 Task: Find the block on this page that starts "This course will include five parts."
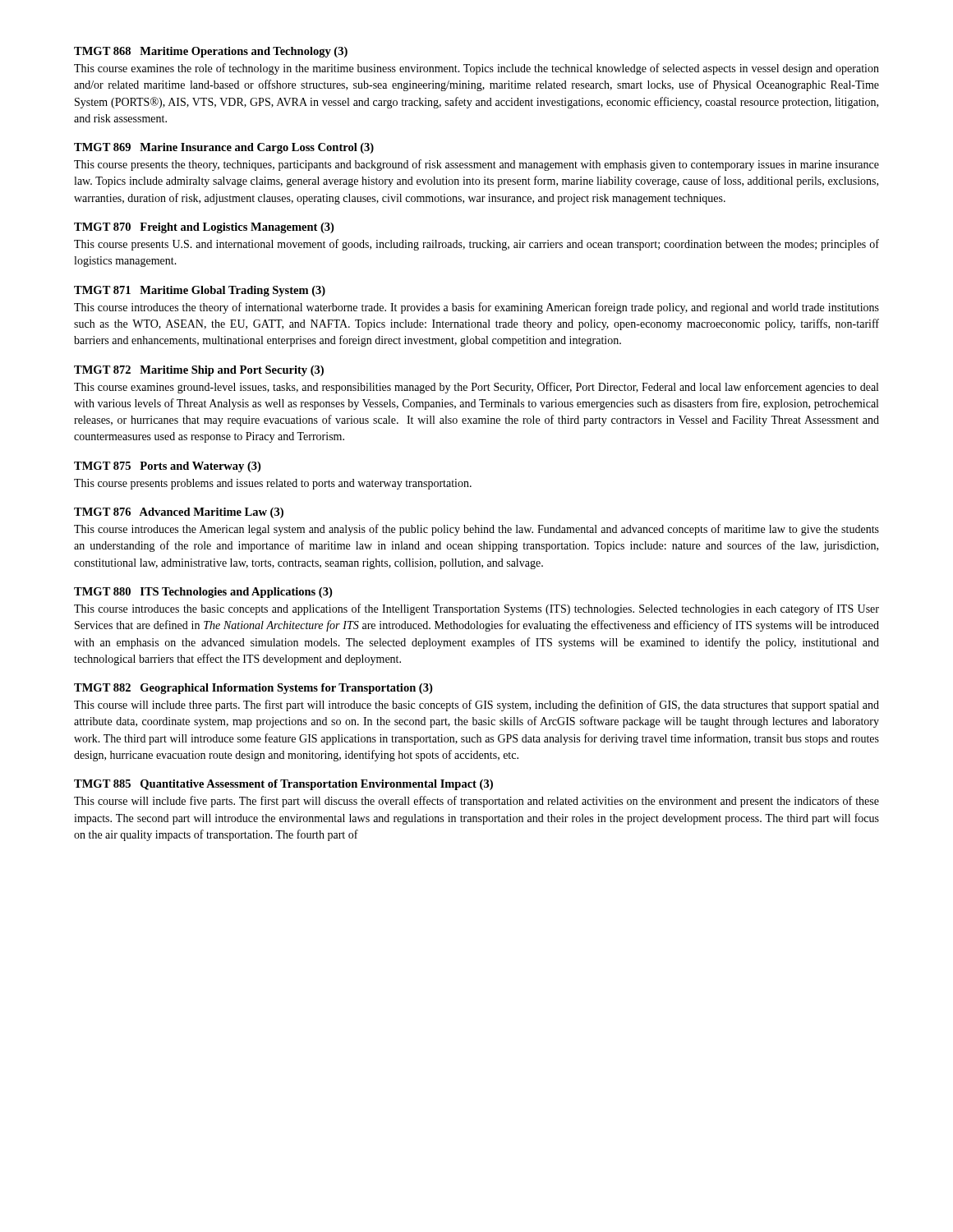click(x=476, y=818)
